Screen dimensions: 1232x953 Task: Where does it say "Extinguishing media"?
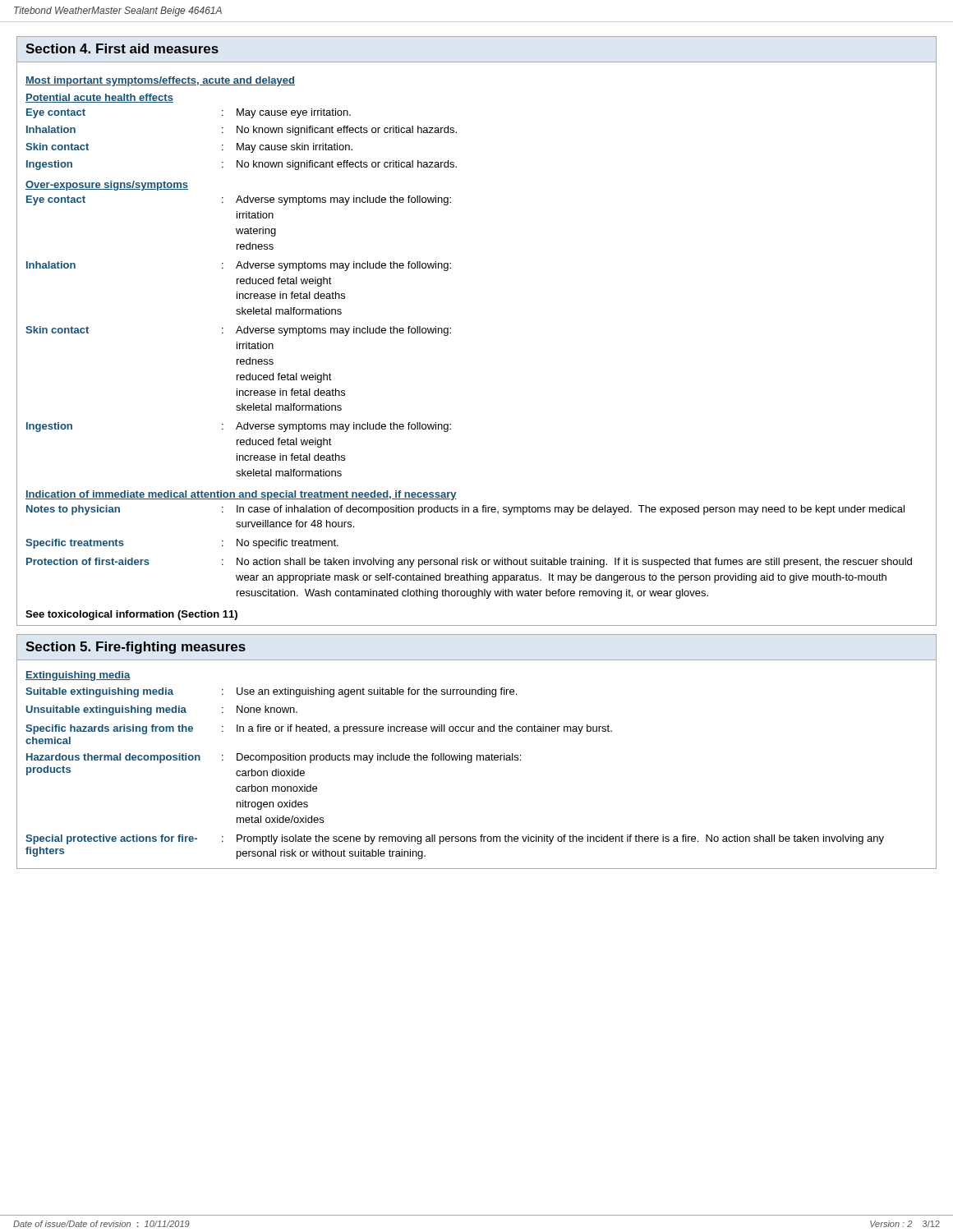point(78,674)
